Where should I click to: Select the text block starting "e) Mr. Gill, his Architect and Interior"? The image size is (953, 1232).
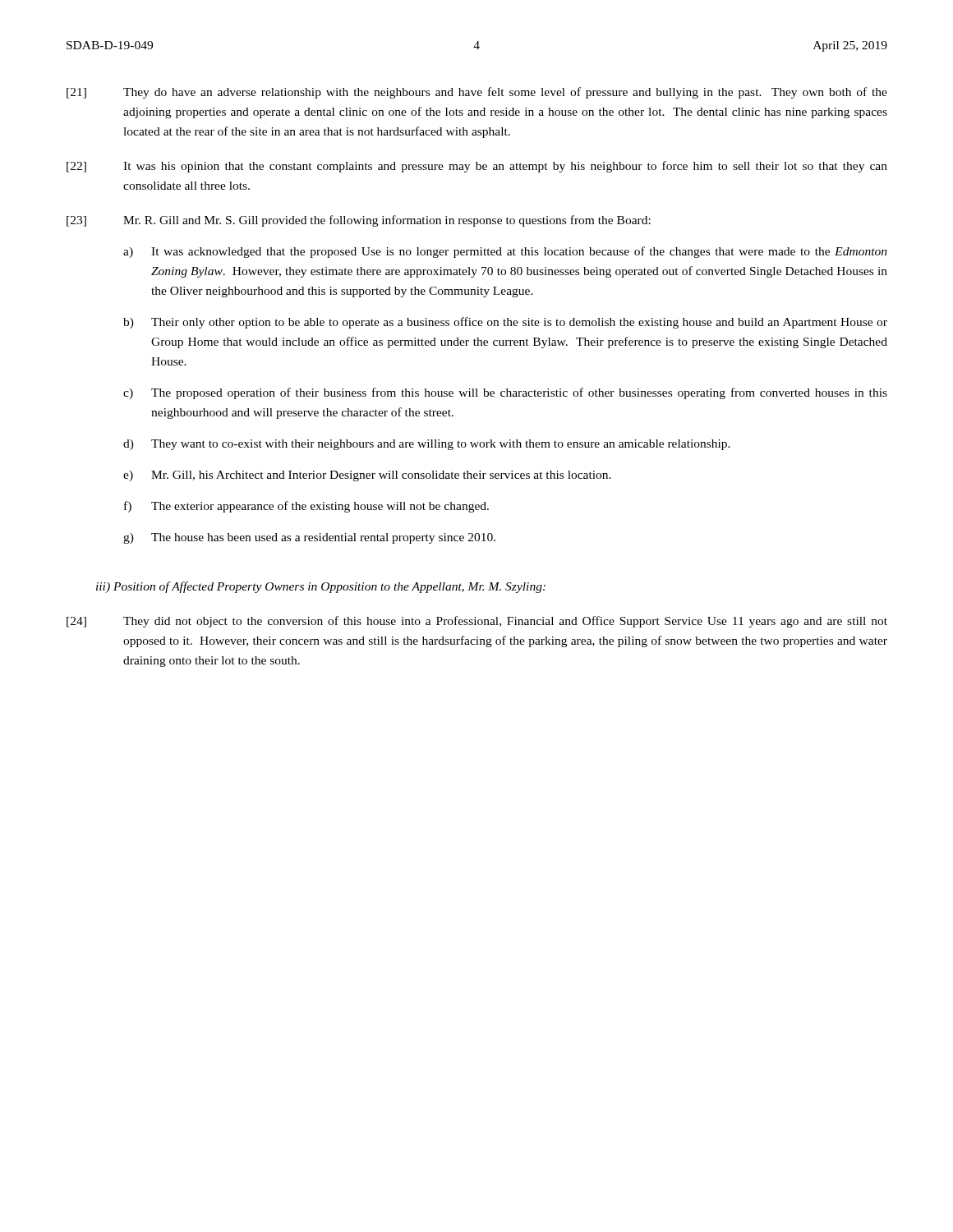(x=505, y=475)
